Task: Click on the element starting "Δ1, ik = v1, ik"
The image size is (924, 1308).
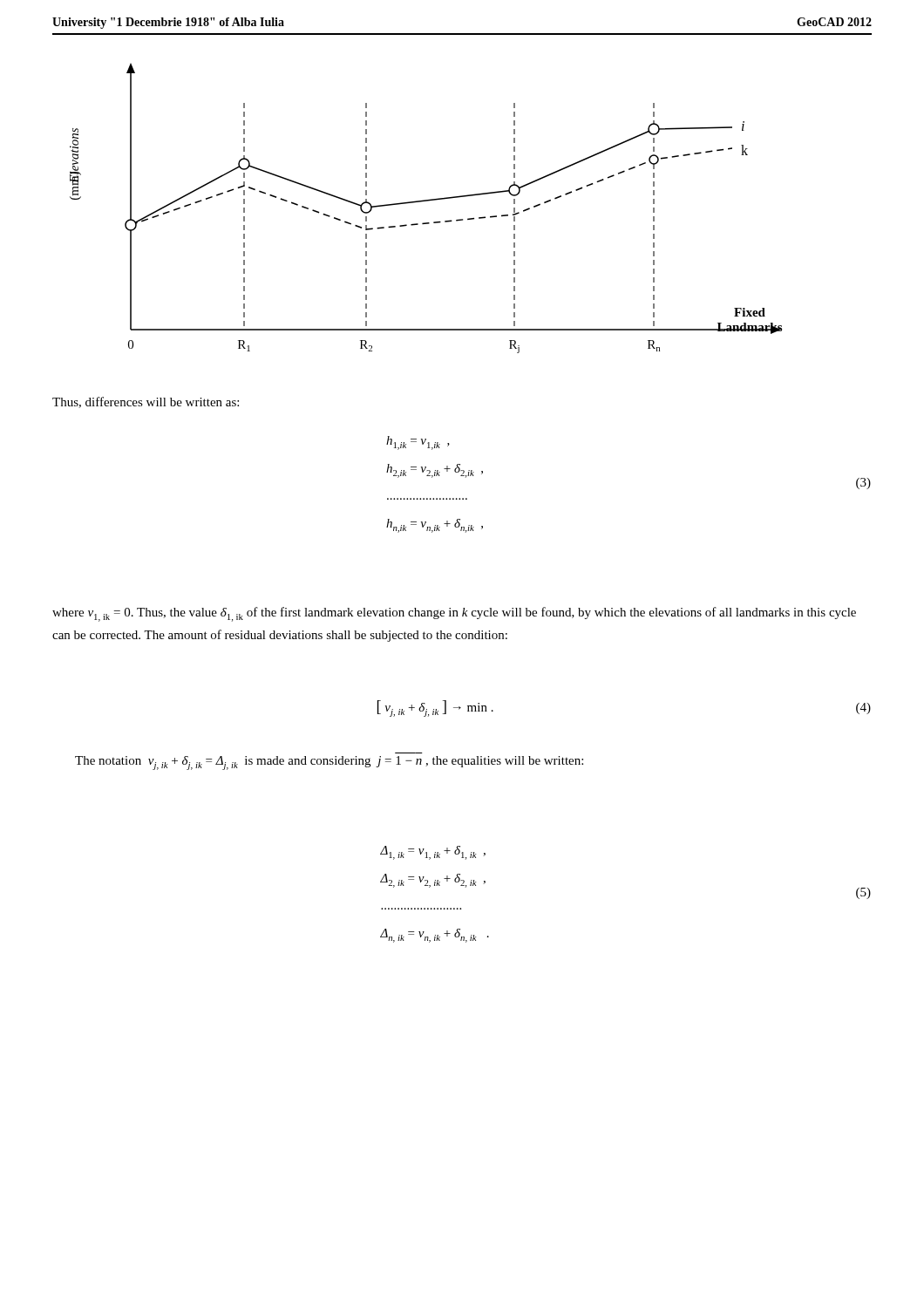Action: pos(462,892)
